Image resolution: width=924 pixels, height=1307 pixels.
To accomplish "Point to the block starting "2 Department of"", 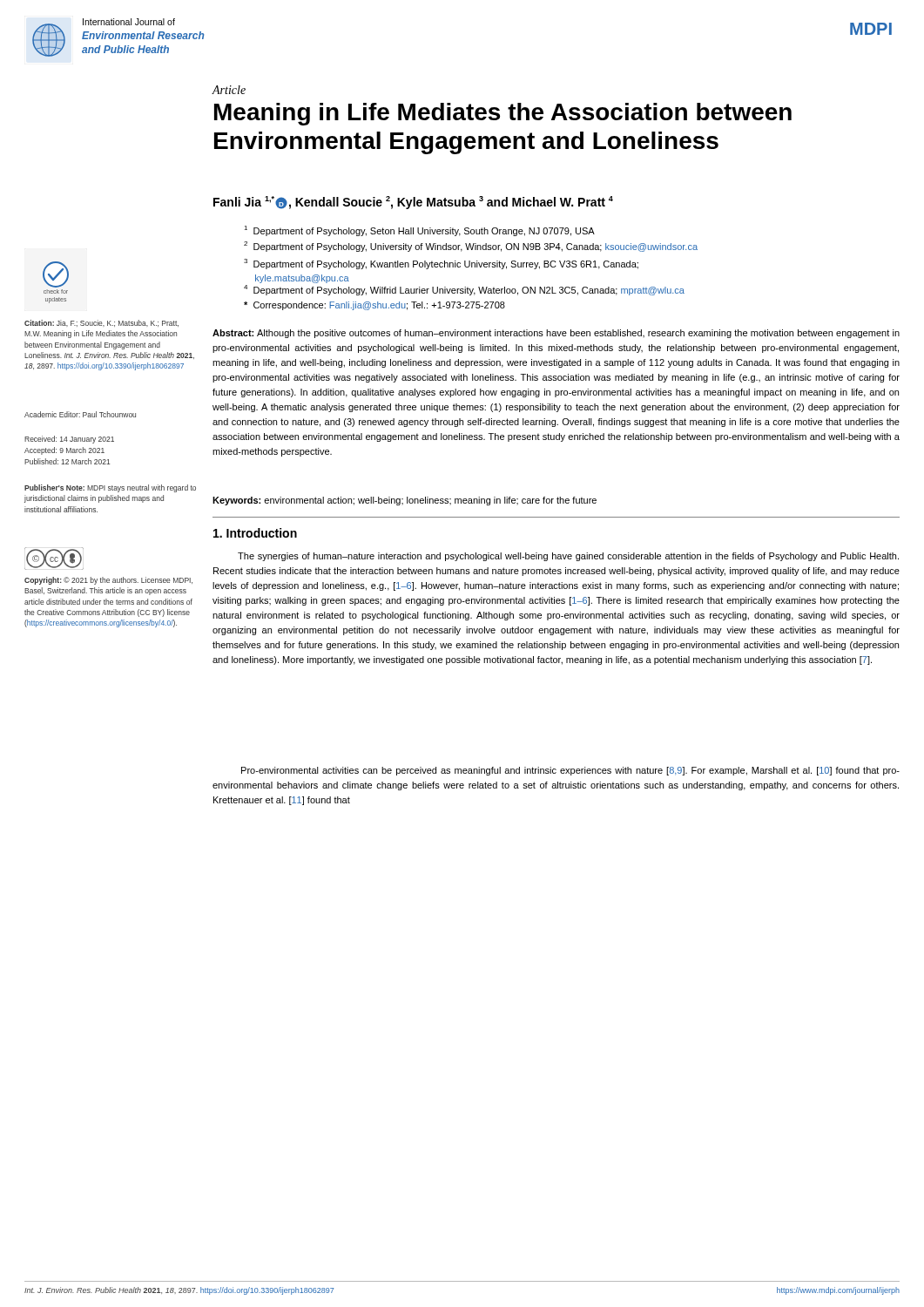I will pos(471,246).
